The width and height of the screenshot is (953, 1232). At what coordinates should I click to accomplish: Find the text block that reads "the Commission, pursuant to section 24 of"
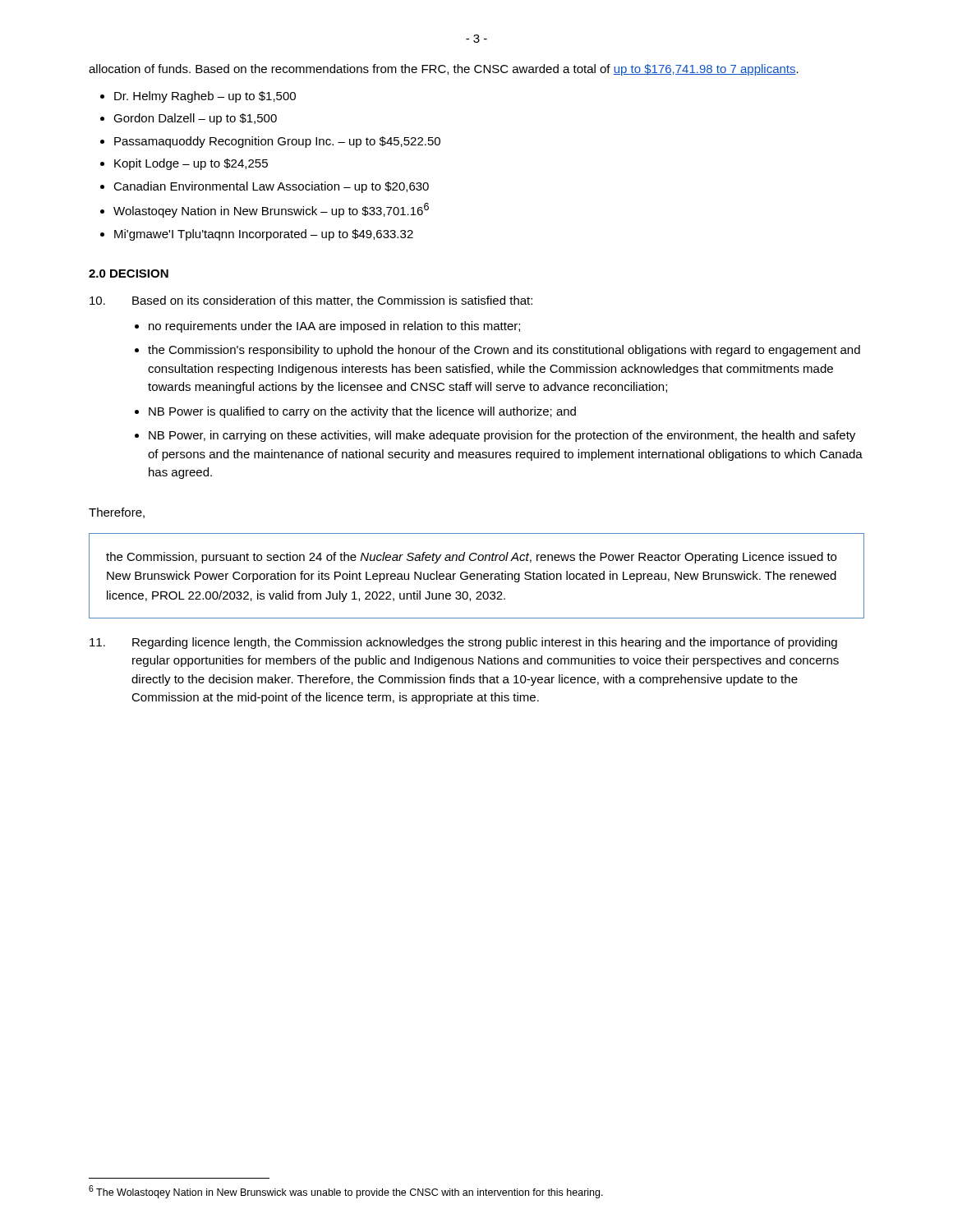point(472,576)
